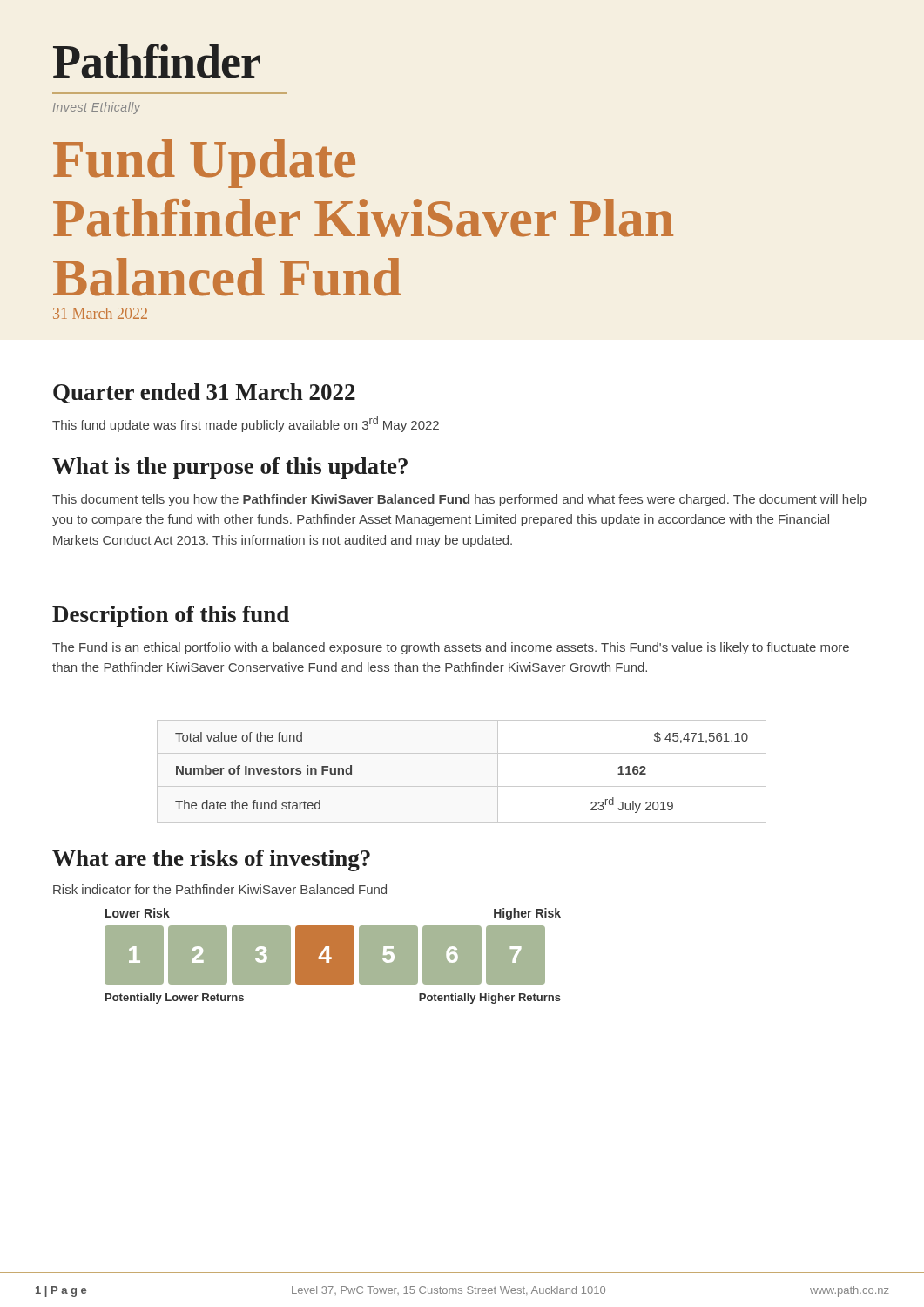Image resolution: width=924 pixels, height=1307 pixels.
Task: Click on the region starting "Quarter ended 31 March 2022"
Action: coord(204,392)
